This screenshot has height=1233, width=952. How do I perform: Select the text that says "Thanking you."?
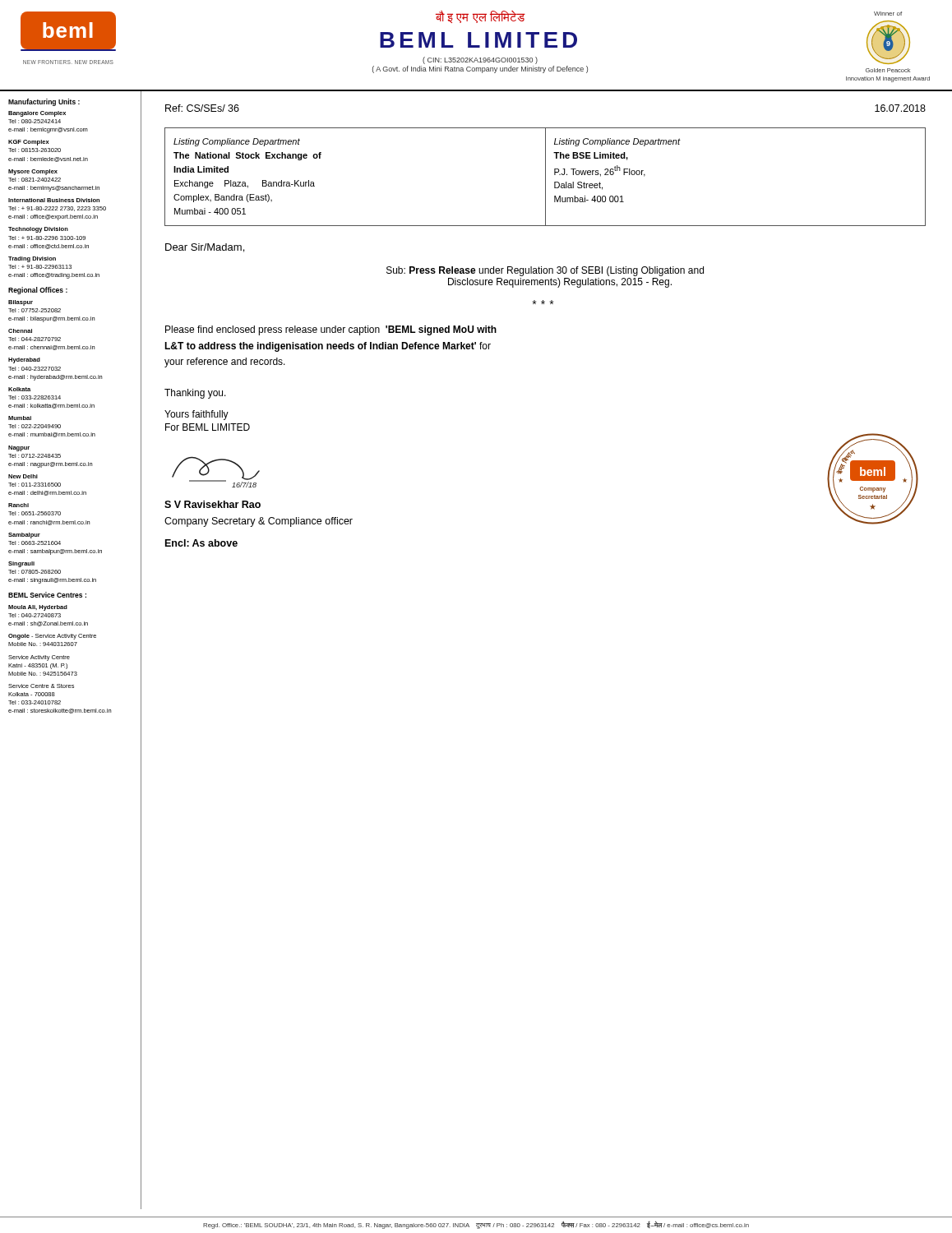(195, 393)
